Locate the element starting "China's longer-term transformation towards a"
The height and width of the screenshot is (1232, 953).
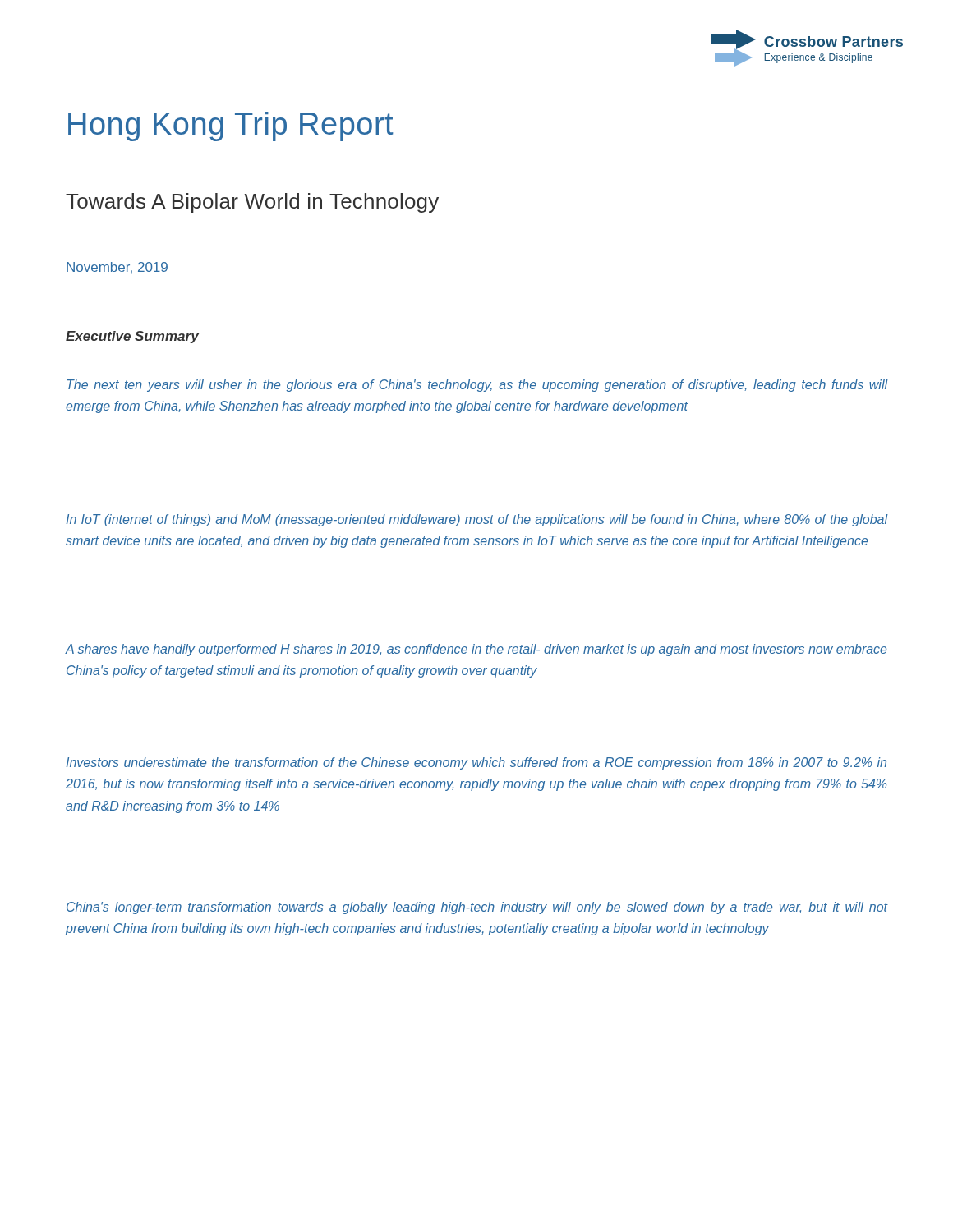click(x=476, y=918)
